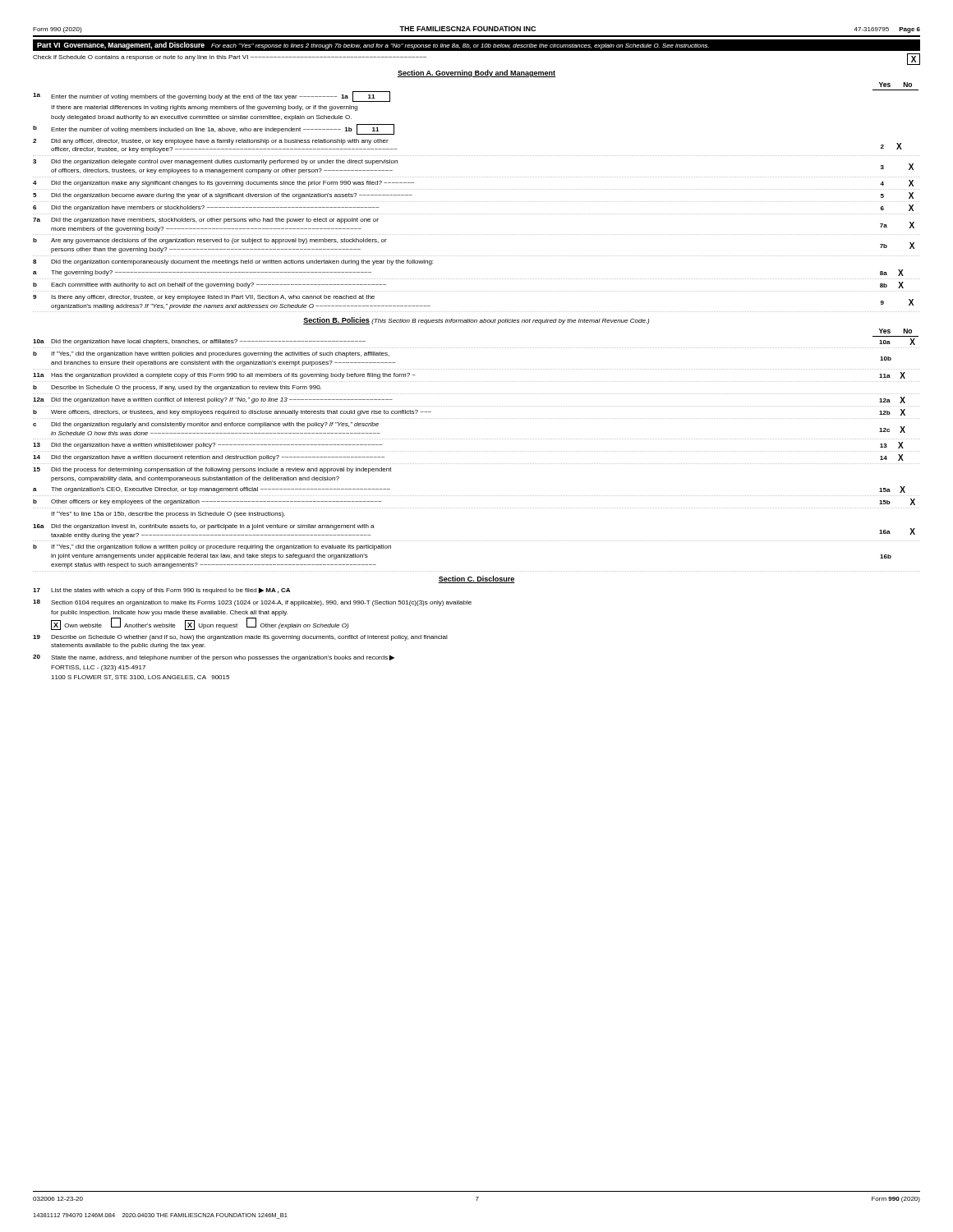Locate the section header containing "Section A. Governing Body and"
Viewport: 953px width, 1232px height.
tap(476, 73)
